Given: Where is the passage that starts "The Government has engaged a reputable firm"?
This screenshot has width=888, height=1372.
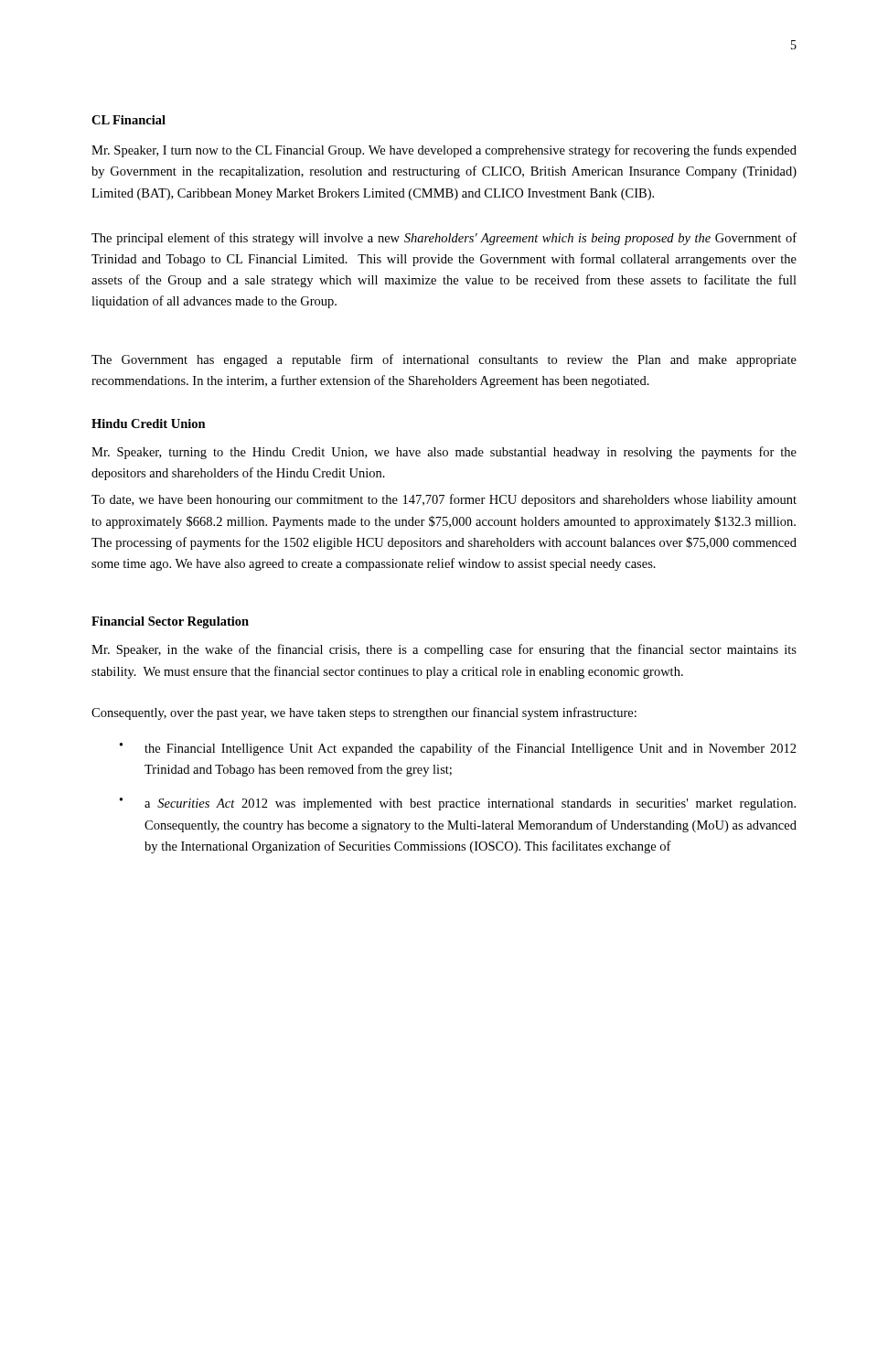Looking at the screenshot, I should coord(444,370).
